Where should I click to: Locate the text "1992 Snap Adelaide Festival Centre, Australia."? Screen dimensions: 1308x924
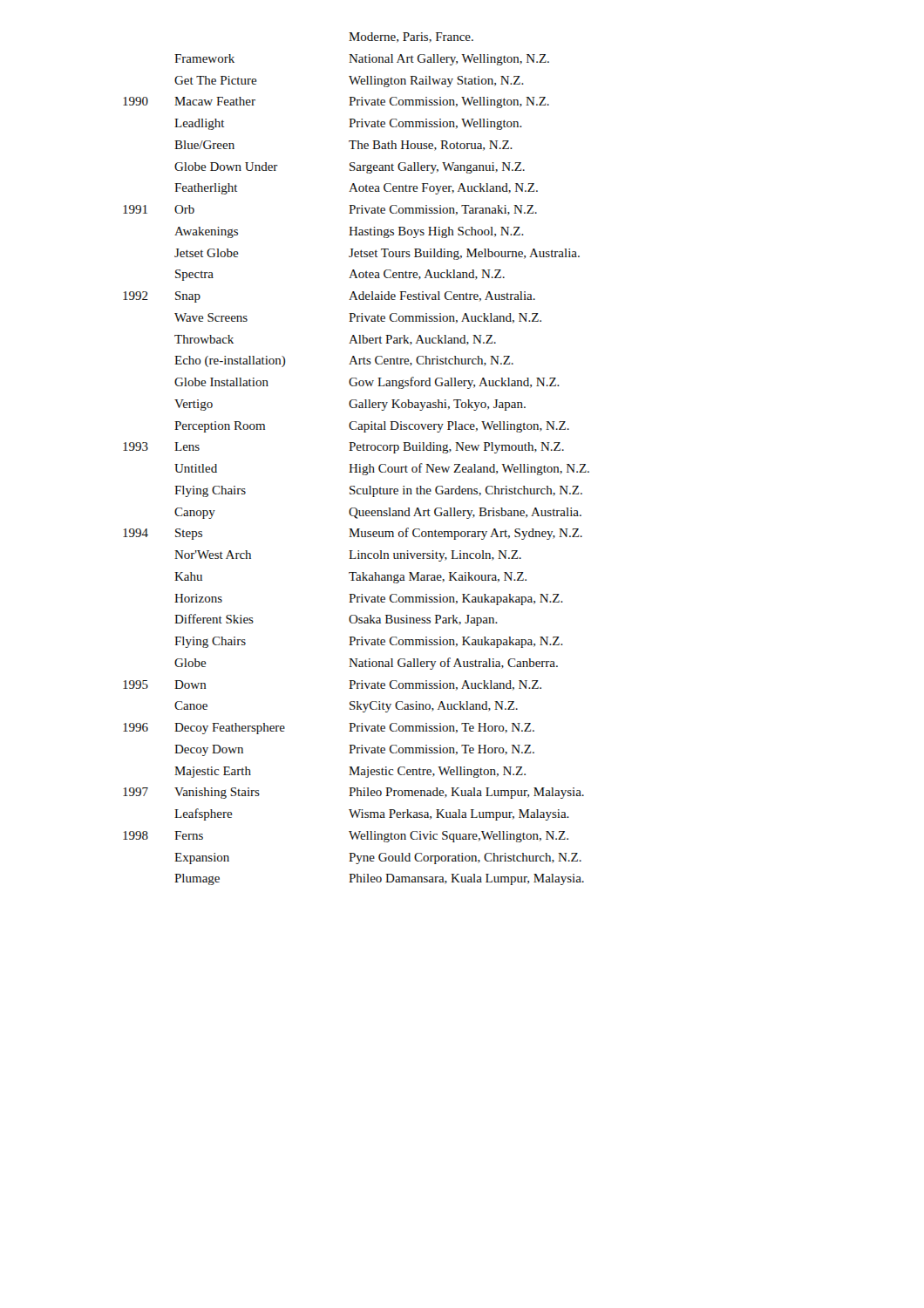[x=479, y=296]
